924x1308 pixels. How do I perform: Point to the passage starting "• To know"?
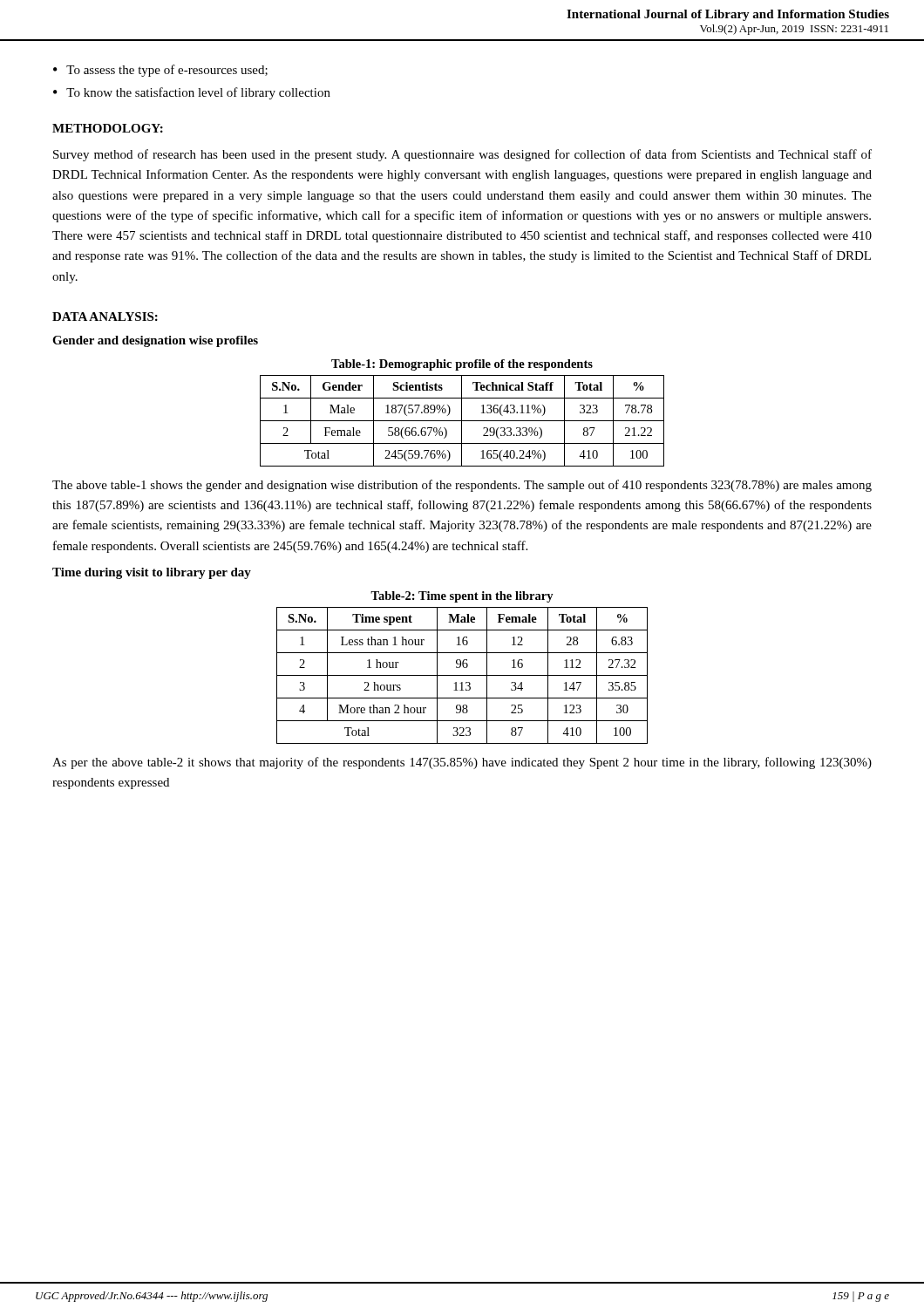[191, 93]
